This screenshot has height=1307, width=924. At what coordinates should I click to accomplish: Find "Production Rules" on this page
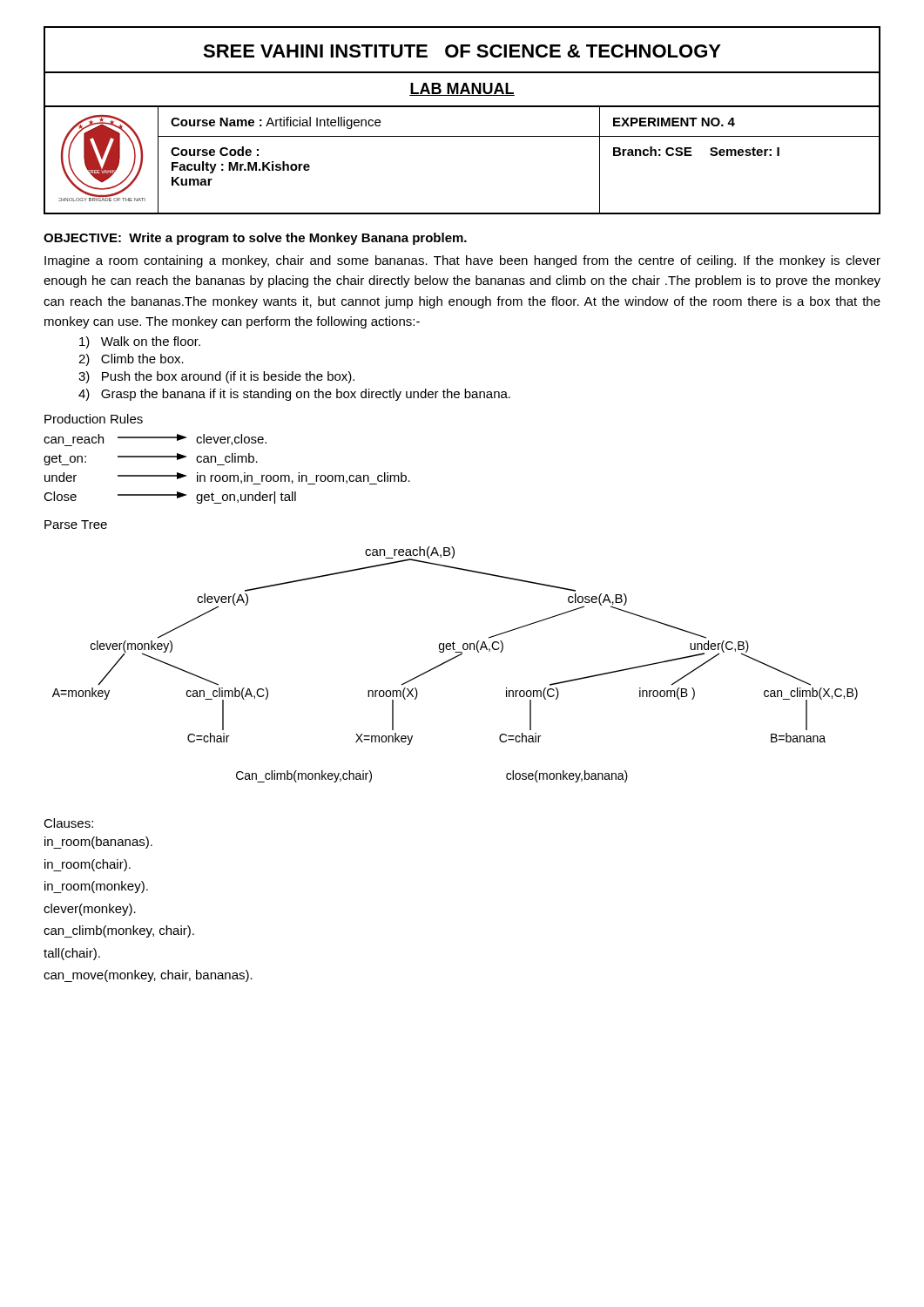[x=93, y=419]
